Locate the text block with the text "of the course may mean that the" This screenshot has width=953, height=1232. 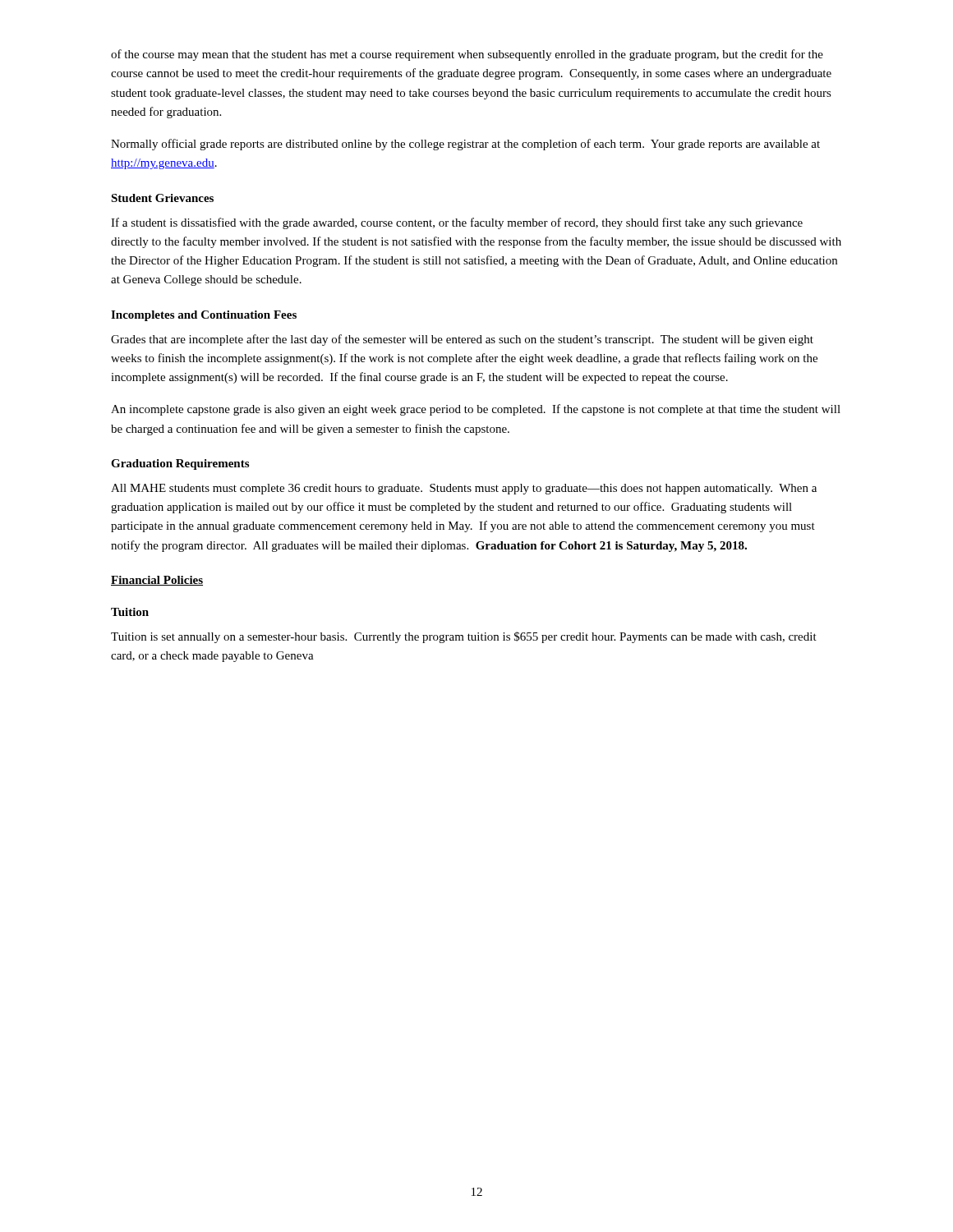471,83
